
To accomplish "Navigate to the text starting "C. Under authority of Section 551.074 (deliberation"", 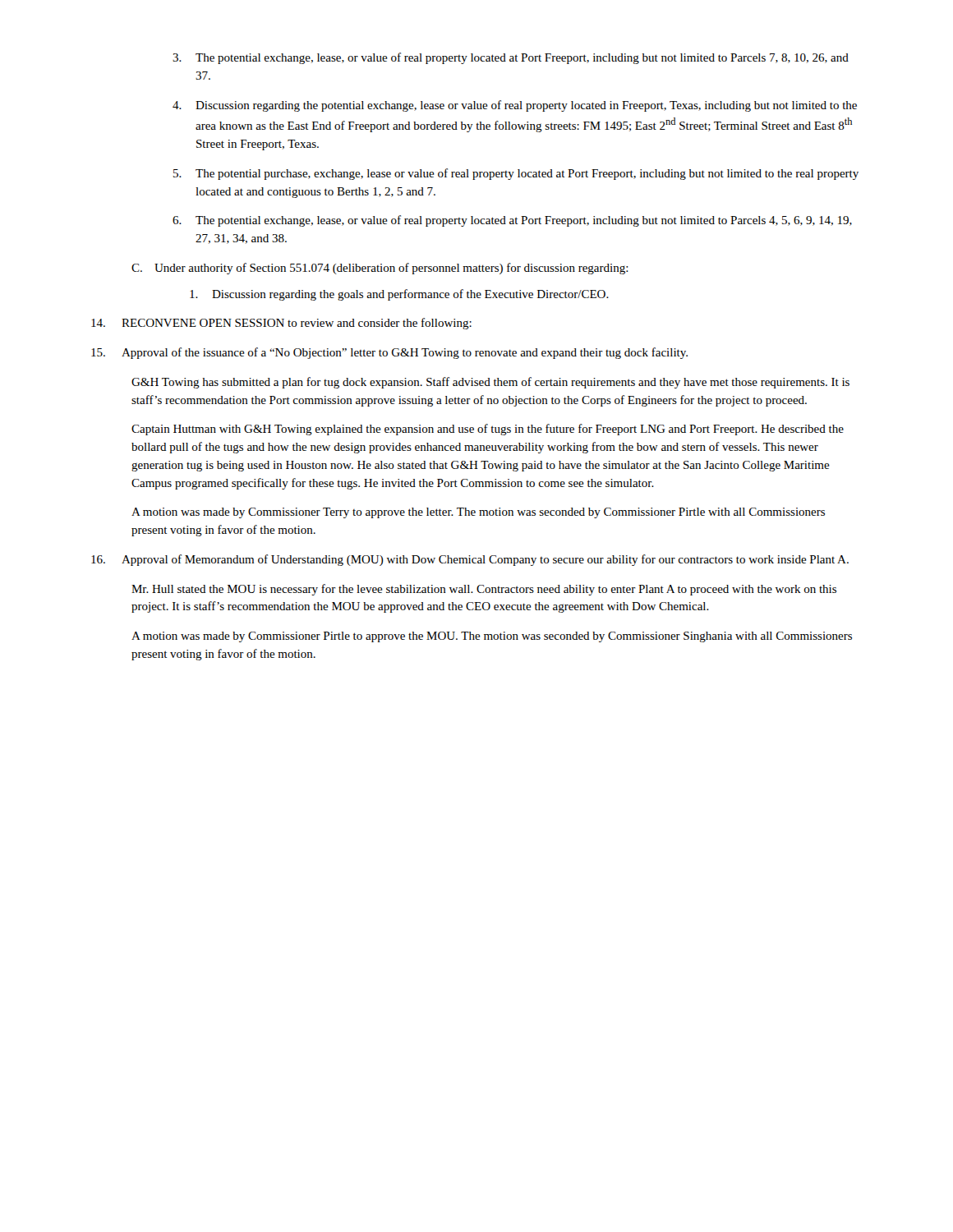I will point(380,268).
